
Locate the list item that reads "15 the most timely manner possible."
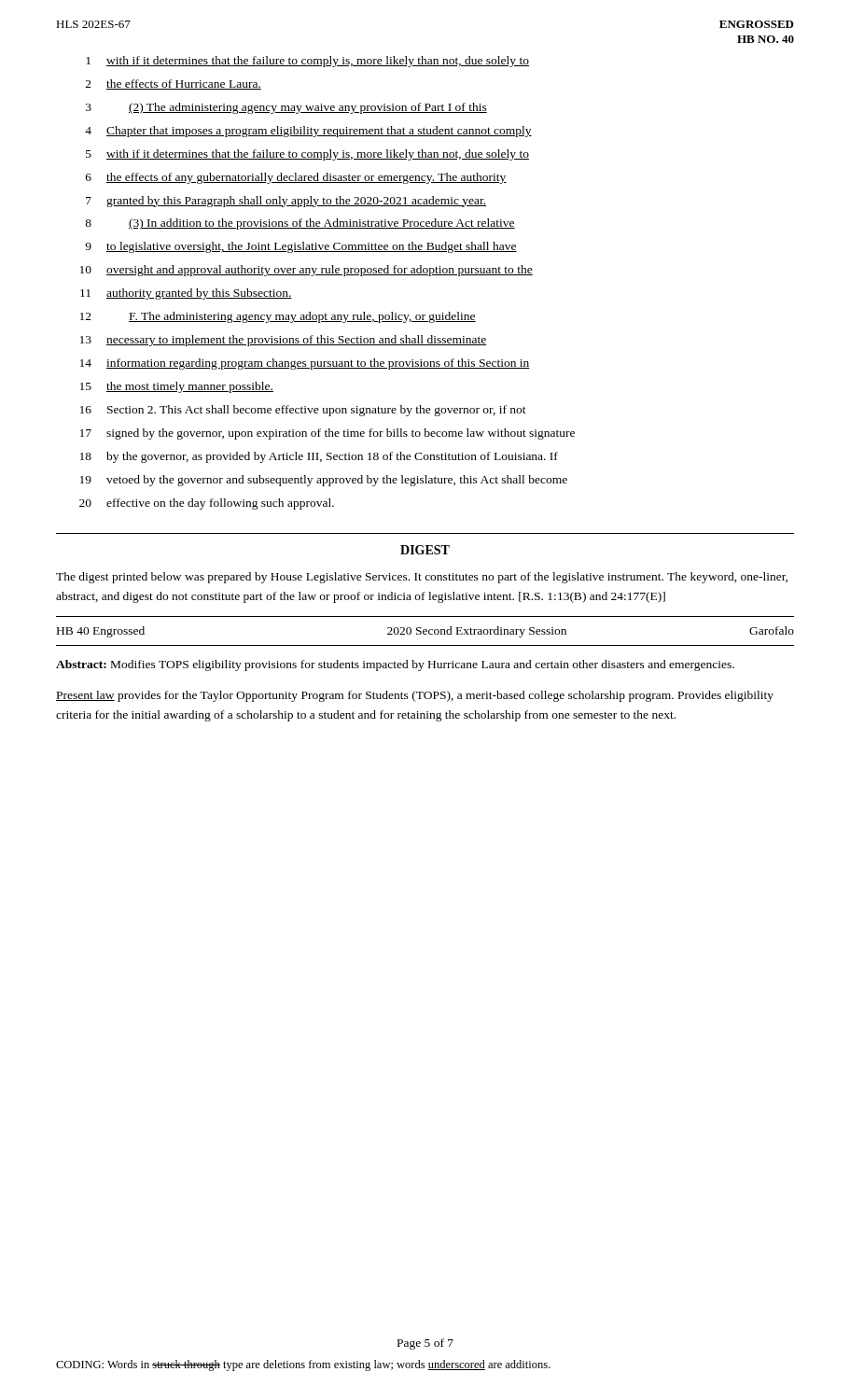tap(177, 387)
